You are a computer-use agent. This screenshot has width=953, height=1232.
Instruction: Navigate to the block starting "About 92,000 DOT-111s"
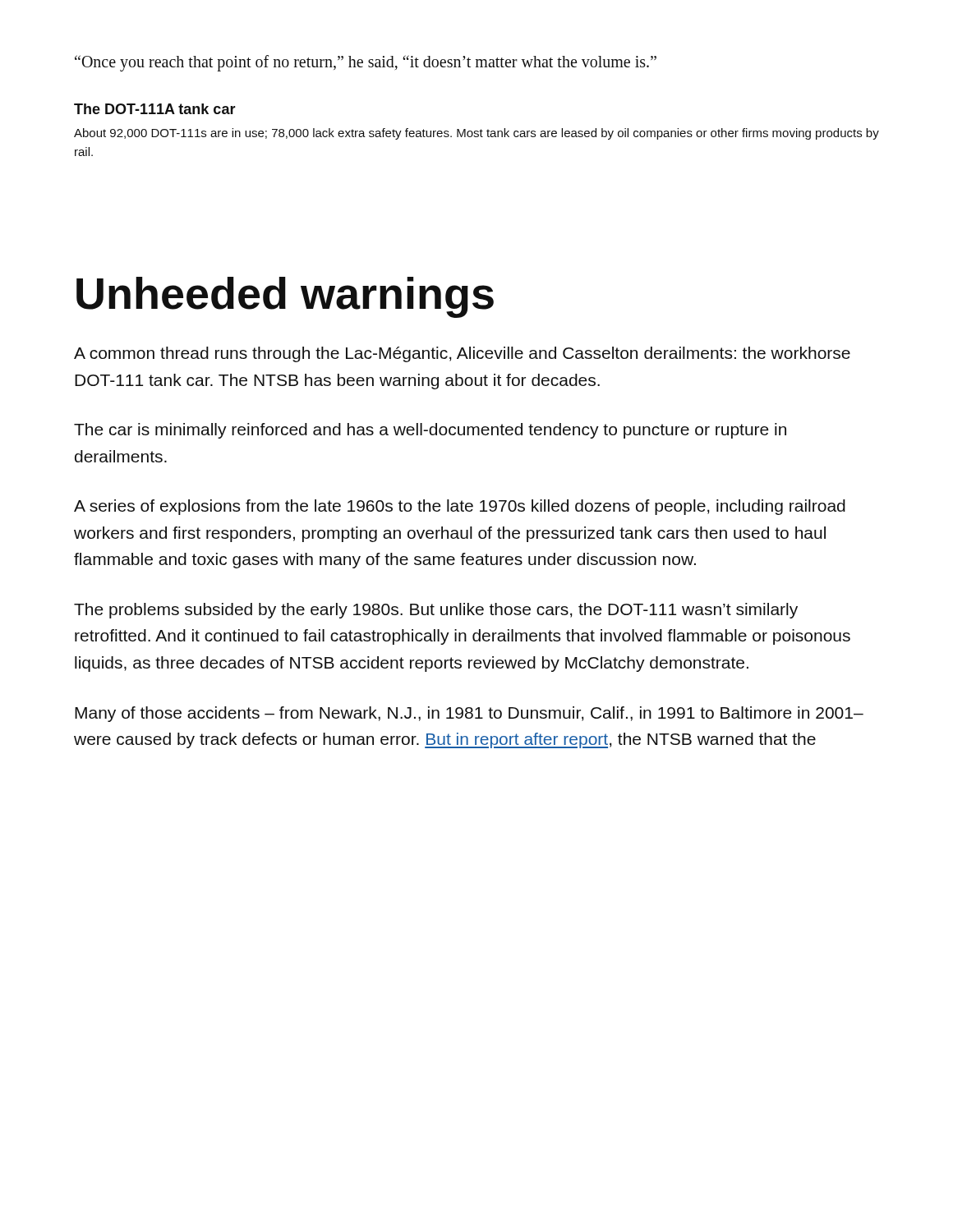point(476,142)
